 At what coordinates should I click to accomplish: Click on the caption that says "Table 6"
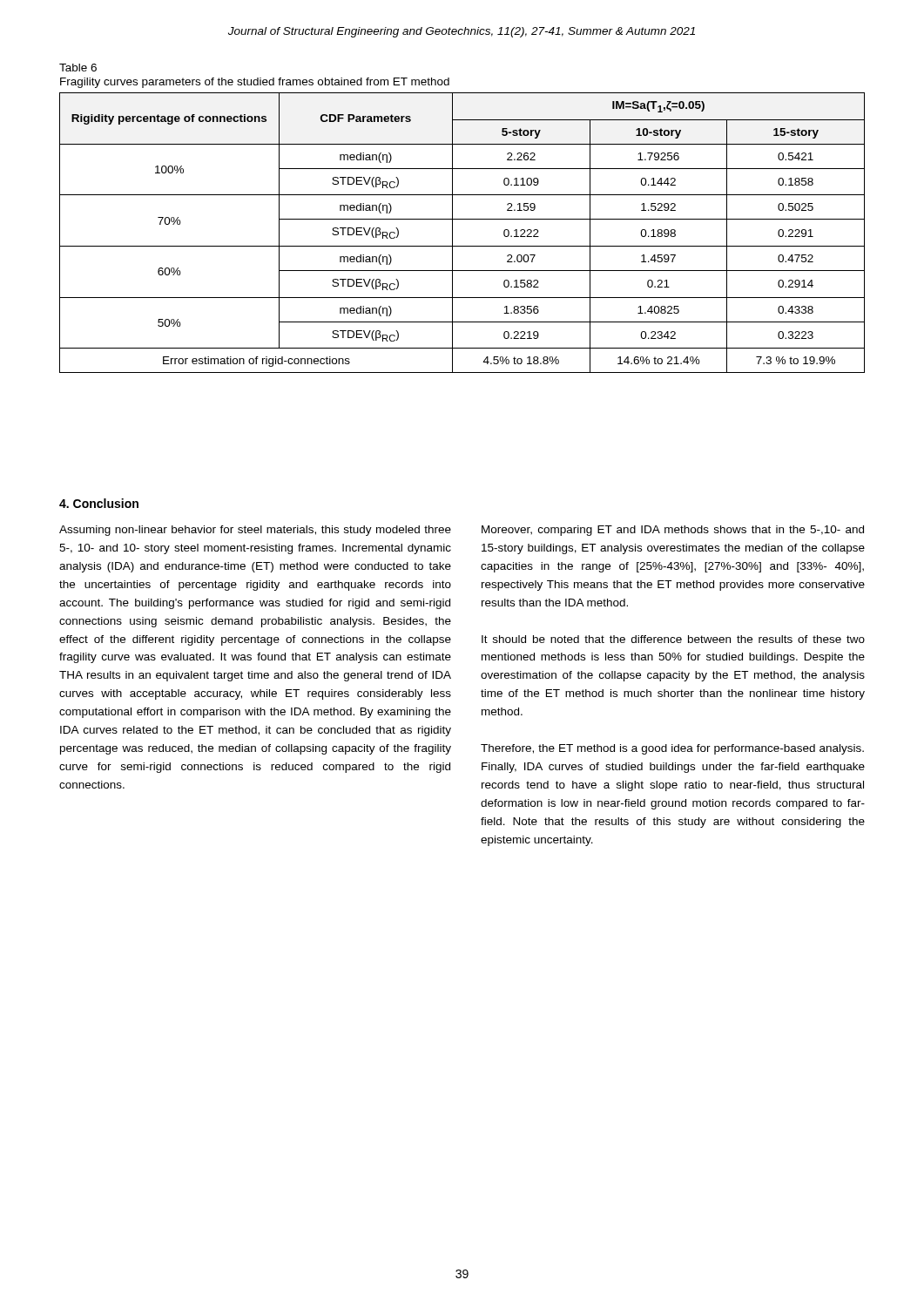click(x=78, y=68)
